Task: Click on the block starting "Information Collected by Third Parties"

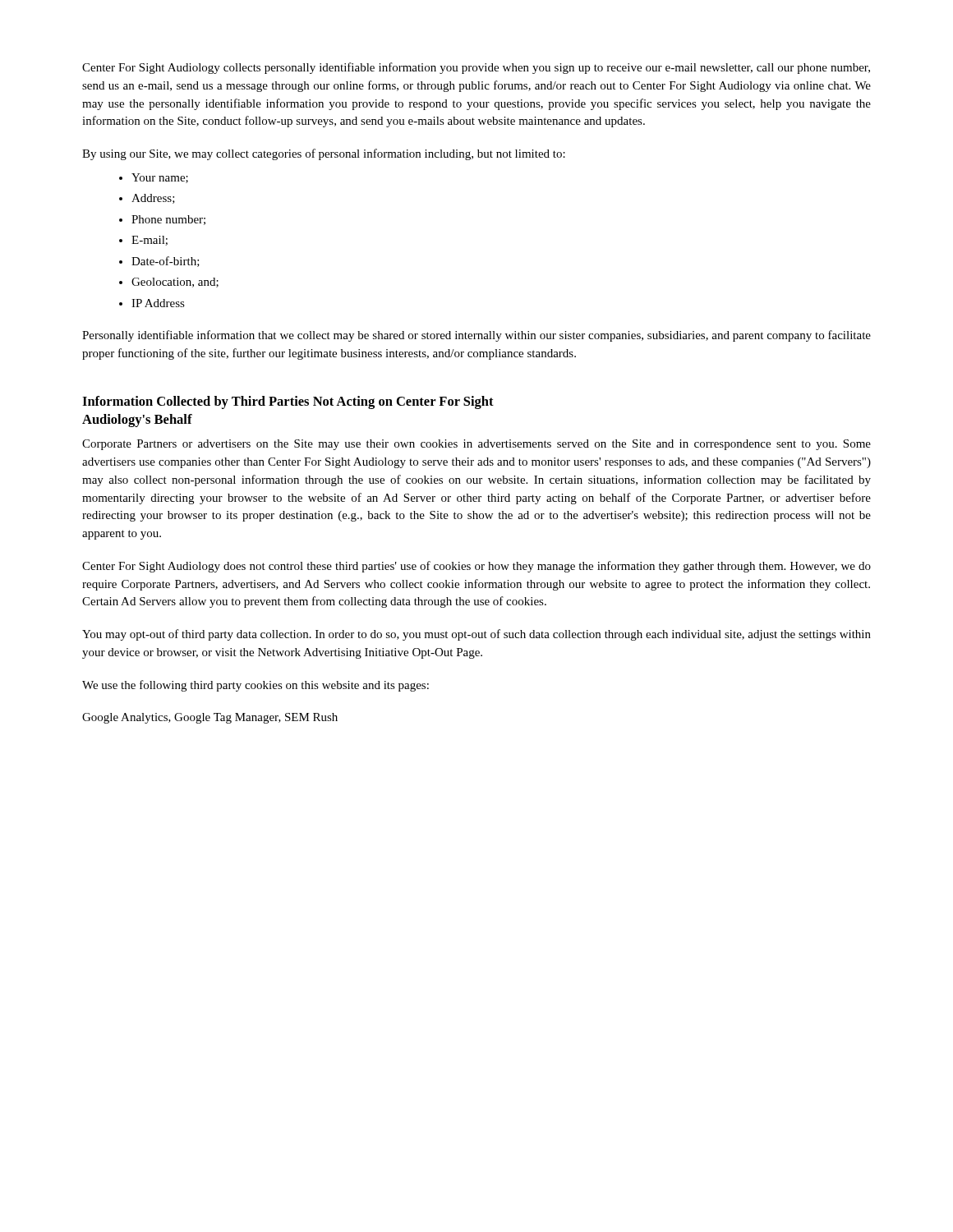Action: (x=288, y=410)
